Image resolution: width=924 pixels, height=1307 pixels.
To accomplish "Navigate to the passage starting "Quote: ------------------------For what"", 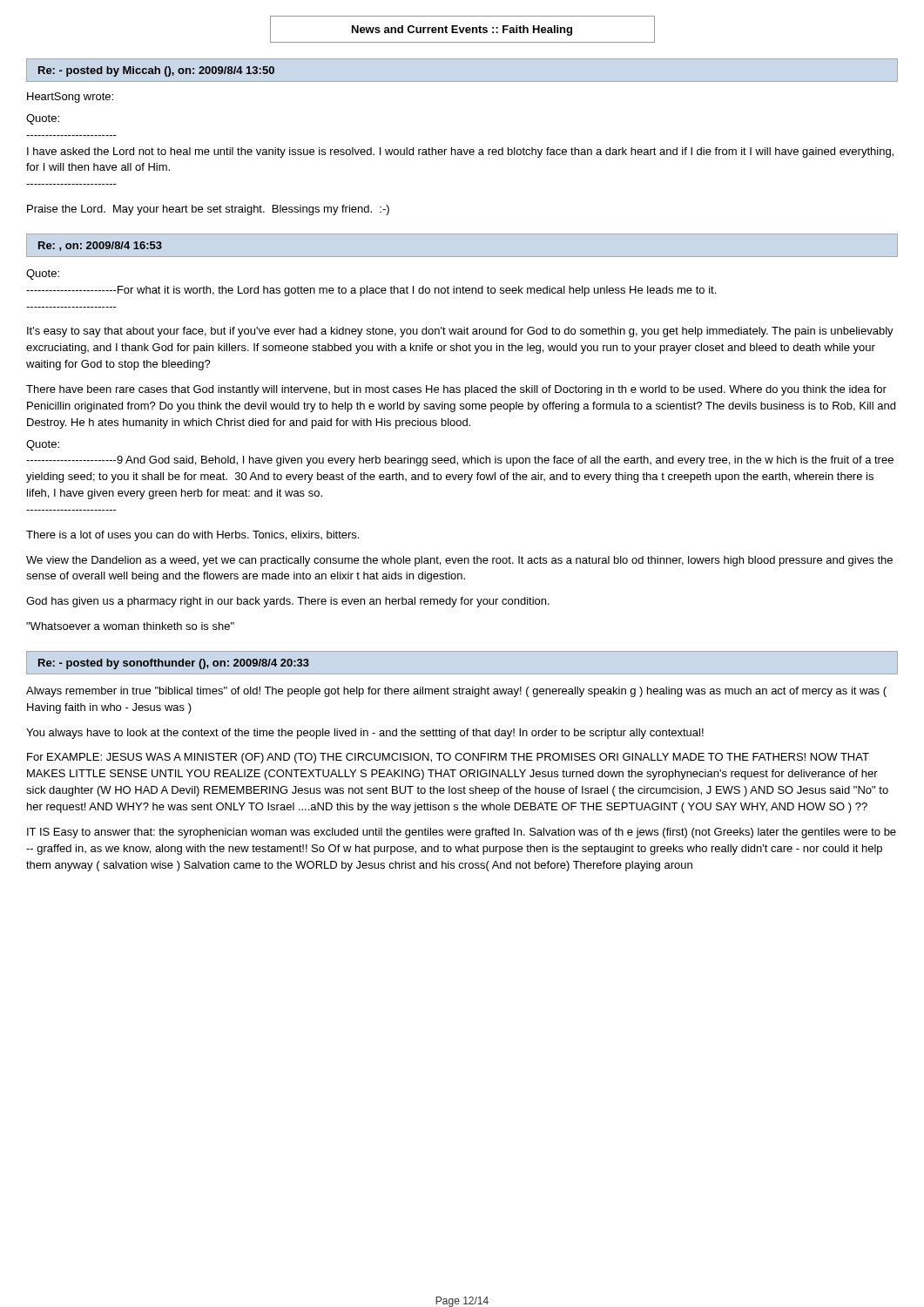I will [462, 319].
